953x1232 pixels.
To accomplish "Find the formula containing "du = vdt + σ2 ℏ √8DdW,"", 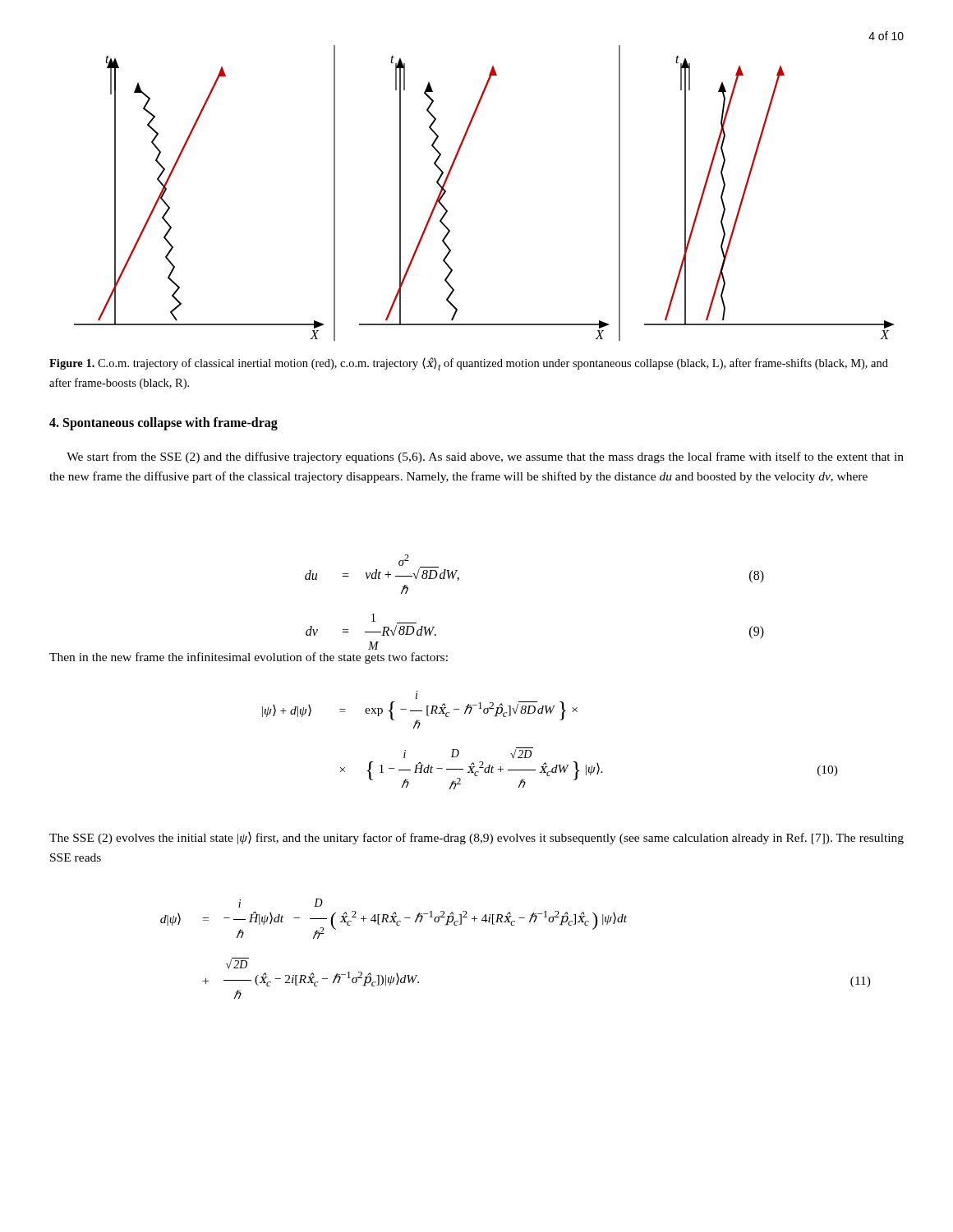I will pyautogui.click(x=419, y=570).
